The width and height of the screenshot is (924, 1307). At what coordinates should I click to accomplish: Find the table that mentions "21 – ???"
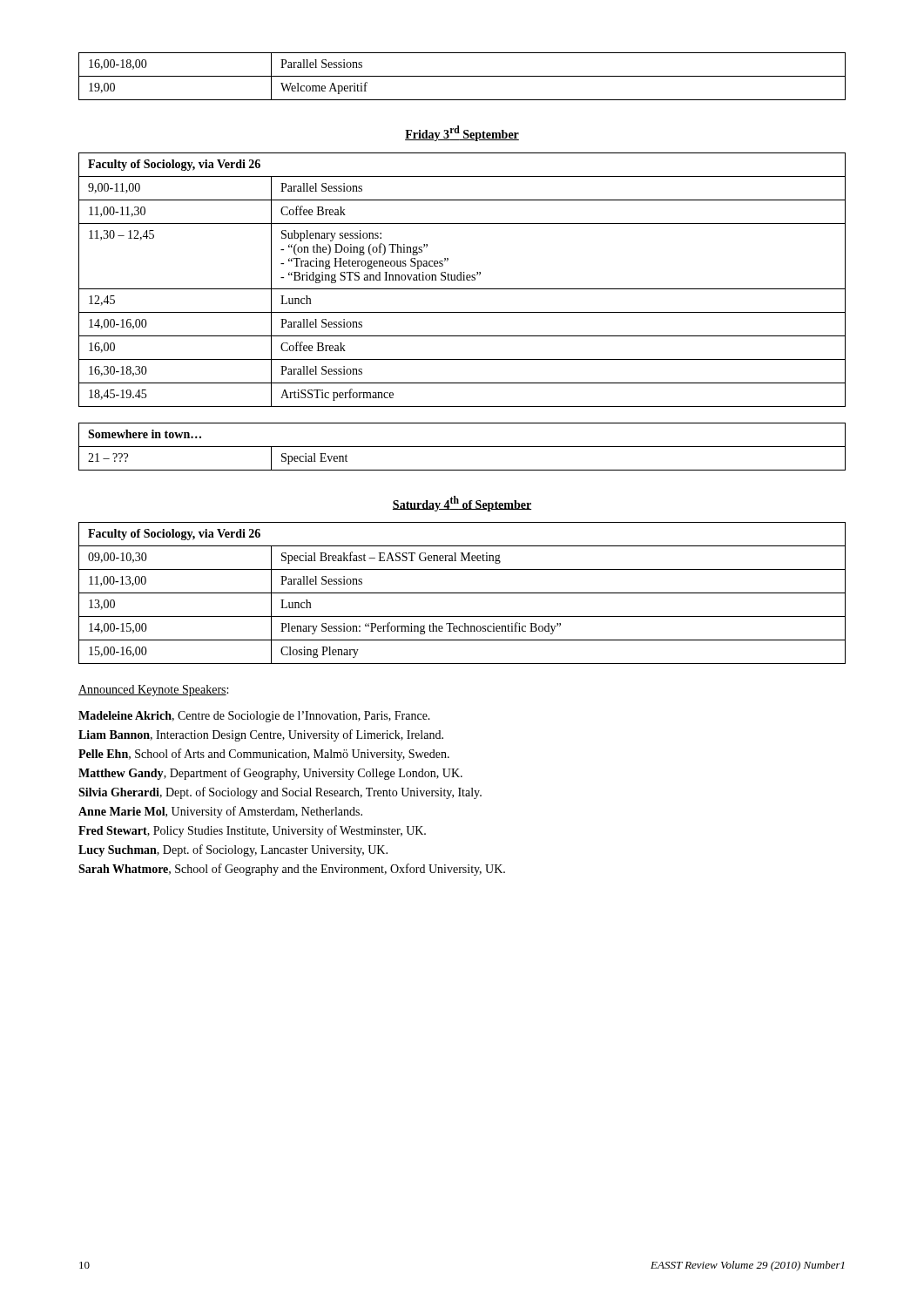pyautogui.click(x=462, y=446)
